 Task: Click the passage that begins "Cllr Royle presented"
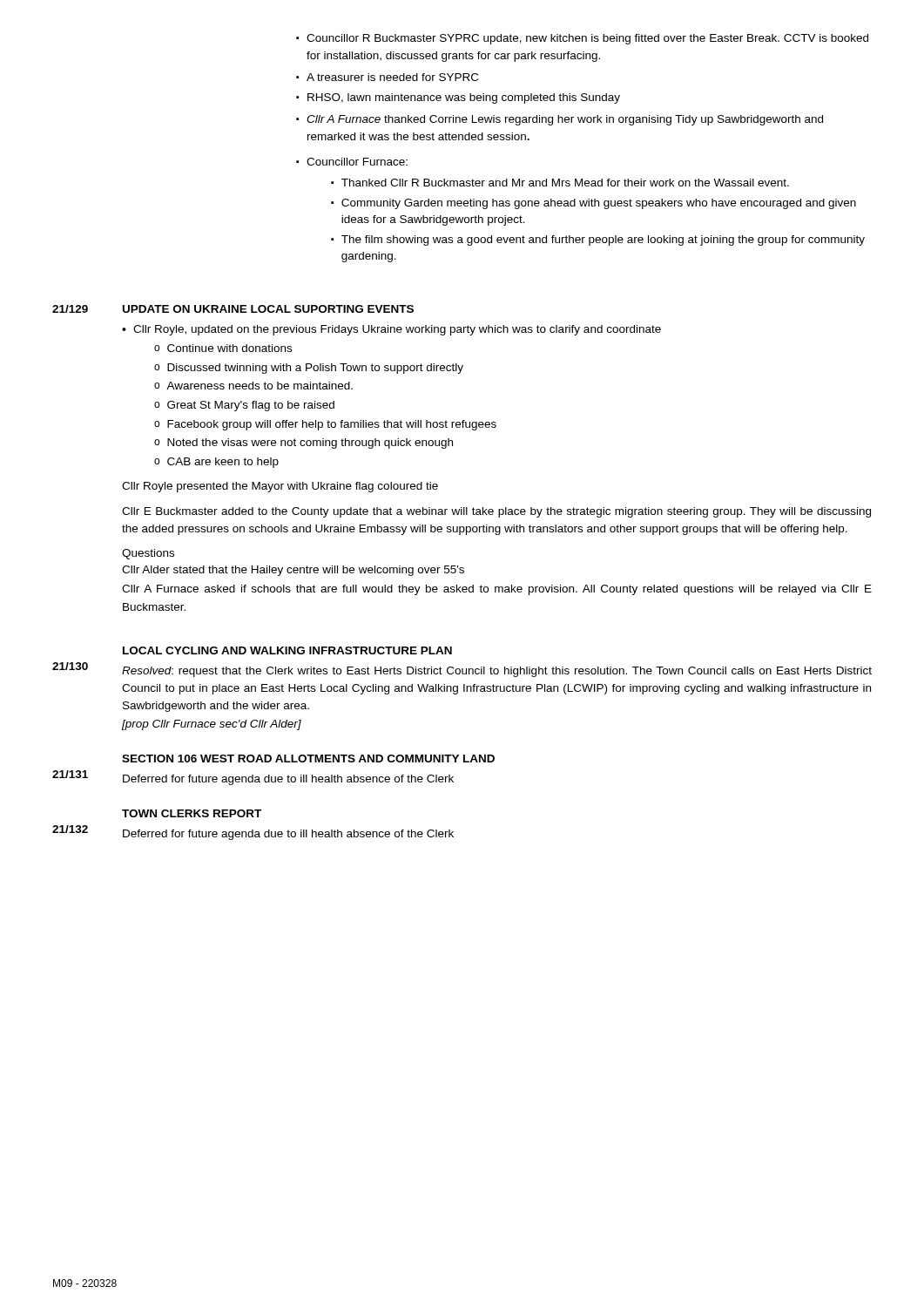280,486
